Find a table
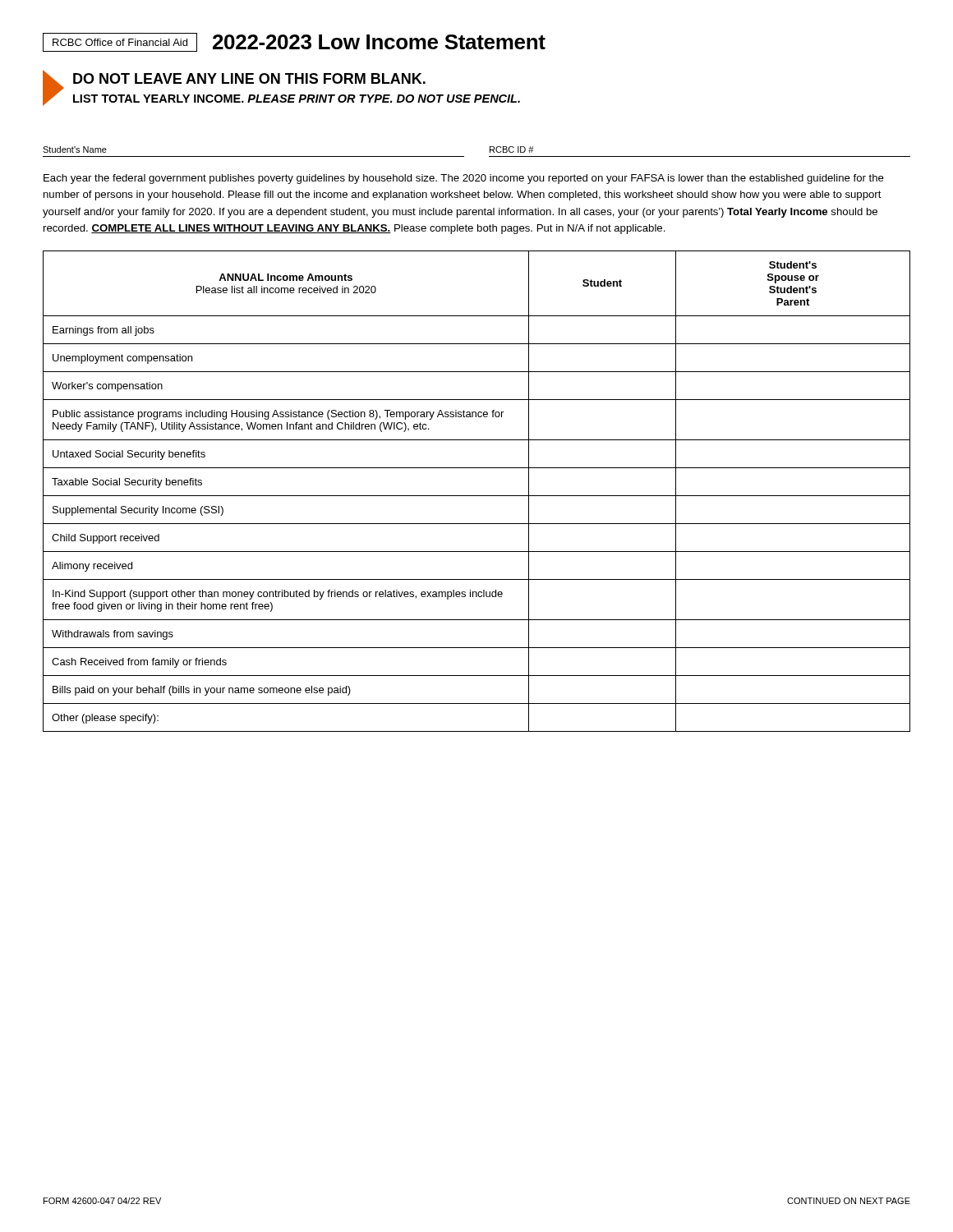Screen dimensions: 1232x953 click(x=476, y=491)
